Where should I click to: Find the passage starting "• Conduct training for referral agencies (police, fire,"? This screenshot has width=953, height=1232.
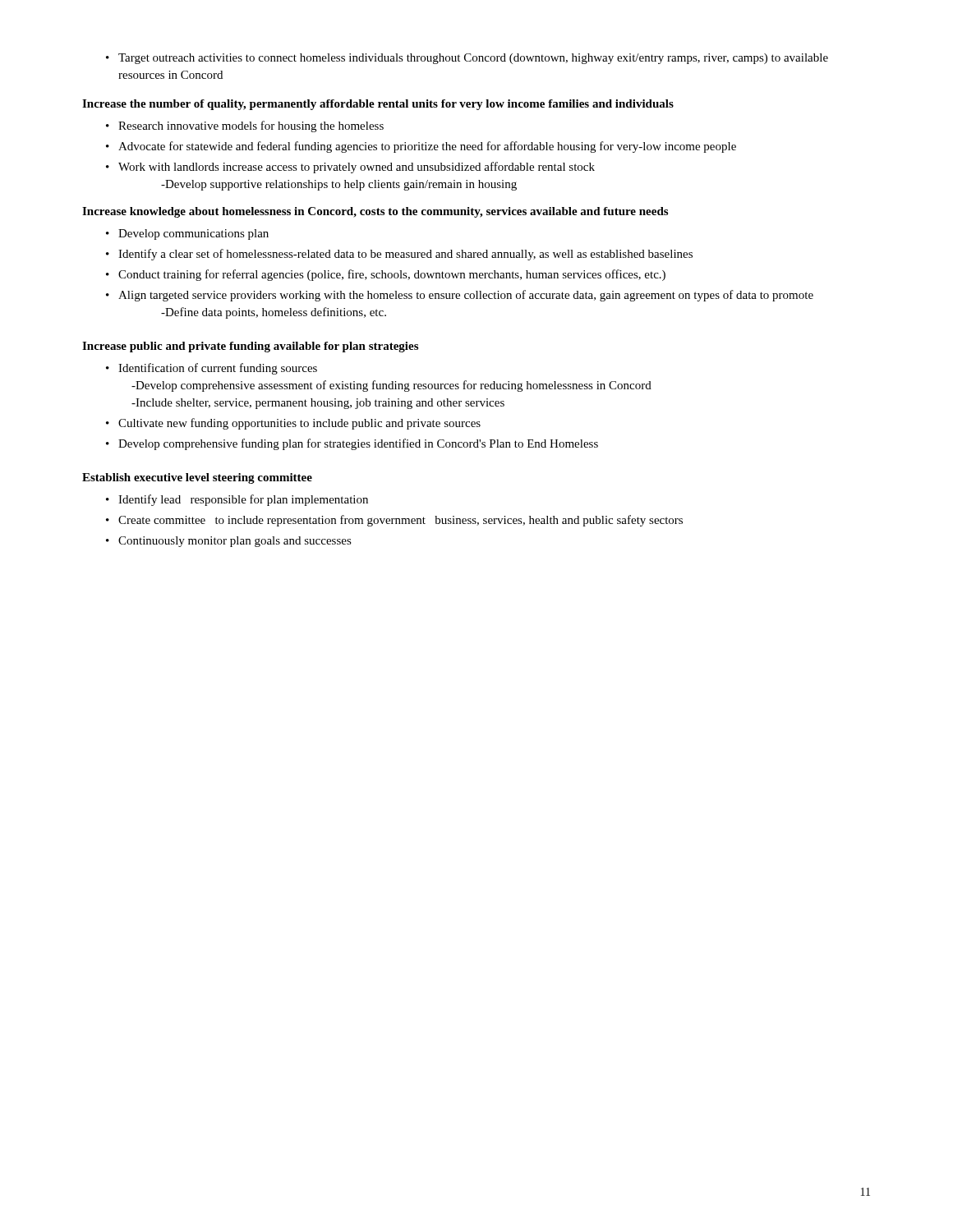pos(392,275)
